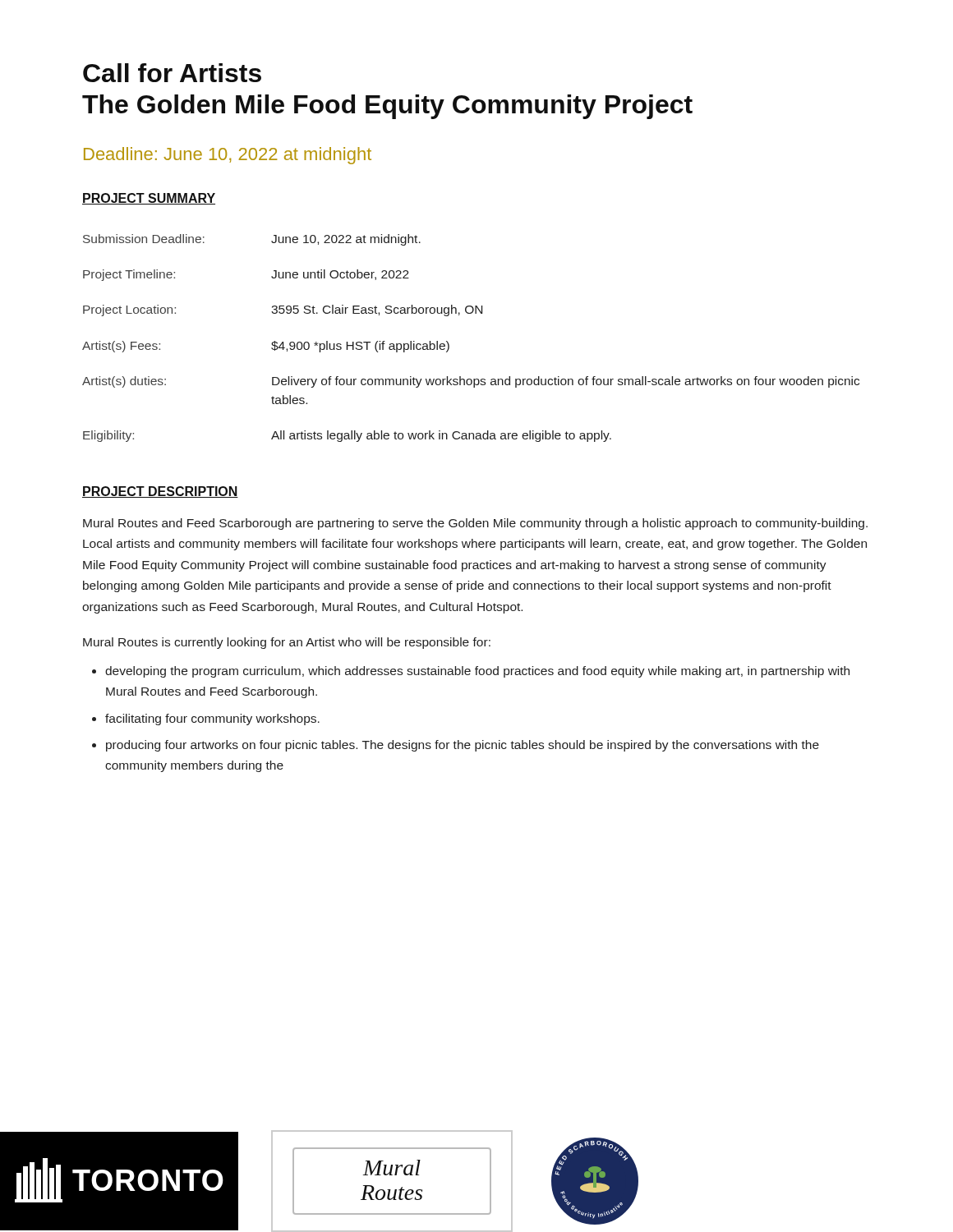The height and width of the screenshot is (1232, 953).
Task: Click on the title that reads "Call for Artists"
Action: (x=476, y=89)
